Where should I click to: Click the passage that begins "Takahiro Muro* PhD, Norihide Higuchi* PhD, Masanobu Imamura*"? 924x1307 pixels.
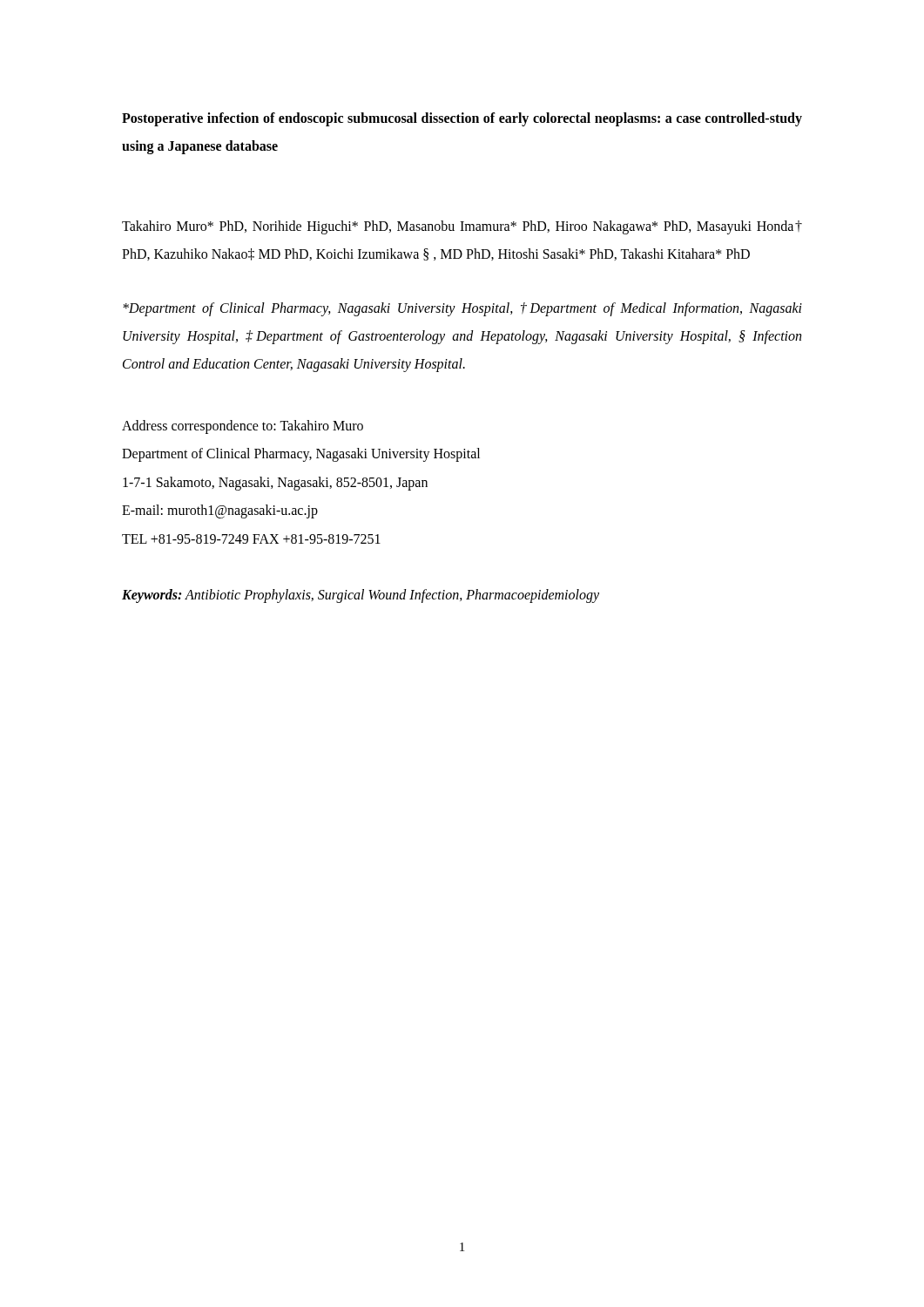click(x=462, y=240)
